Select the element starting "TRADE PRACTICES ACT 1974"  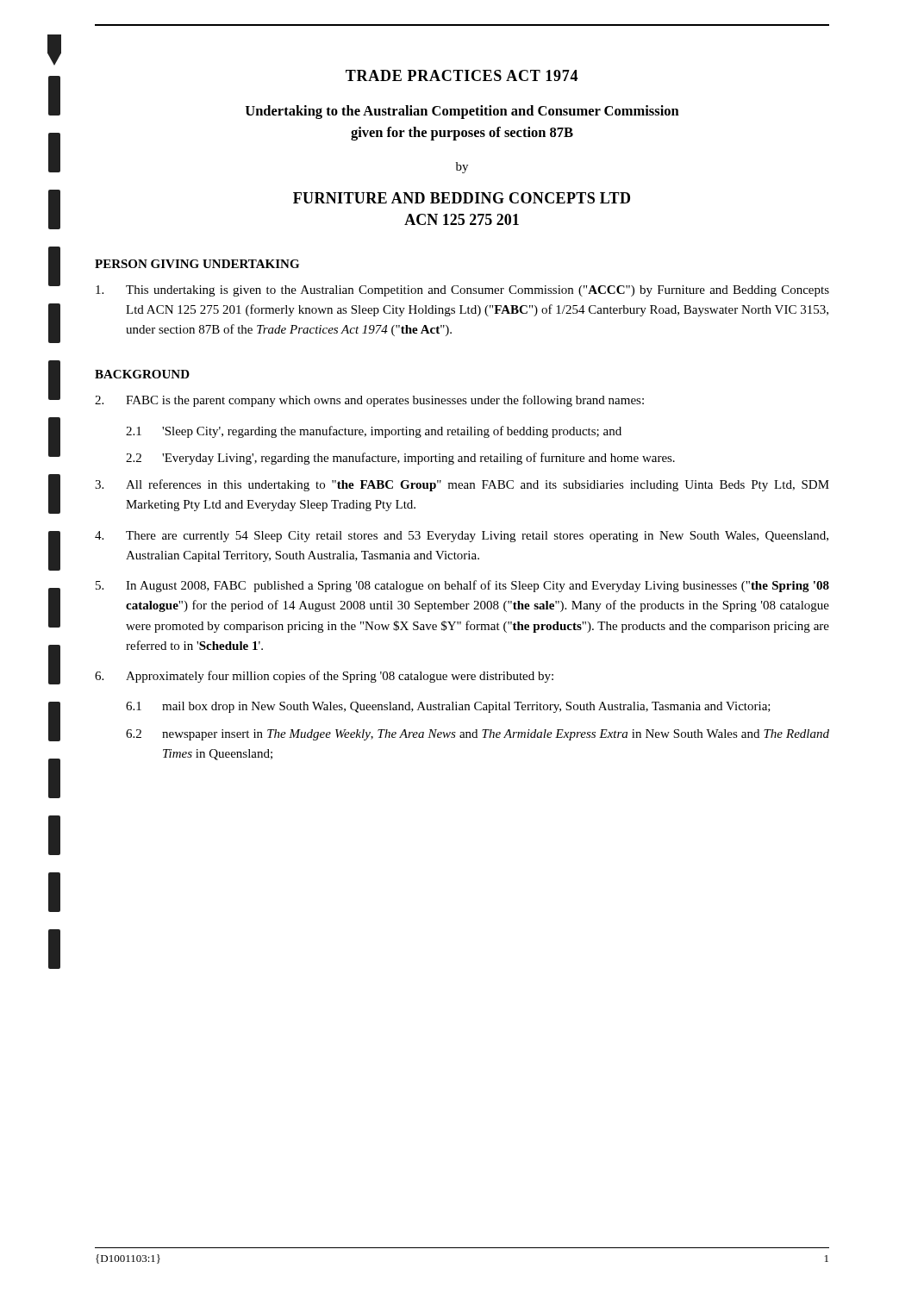[462, 76]
